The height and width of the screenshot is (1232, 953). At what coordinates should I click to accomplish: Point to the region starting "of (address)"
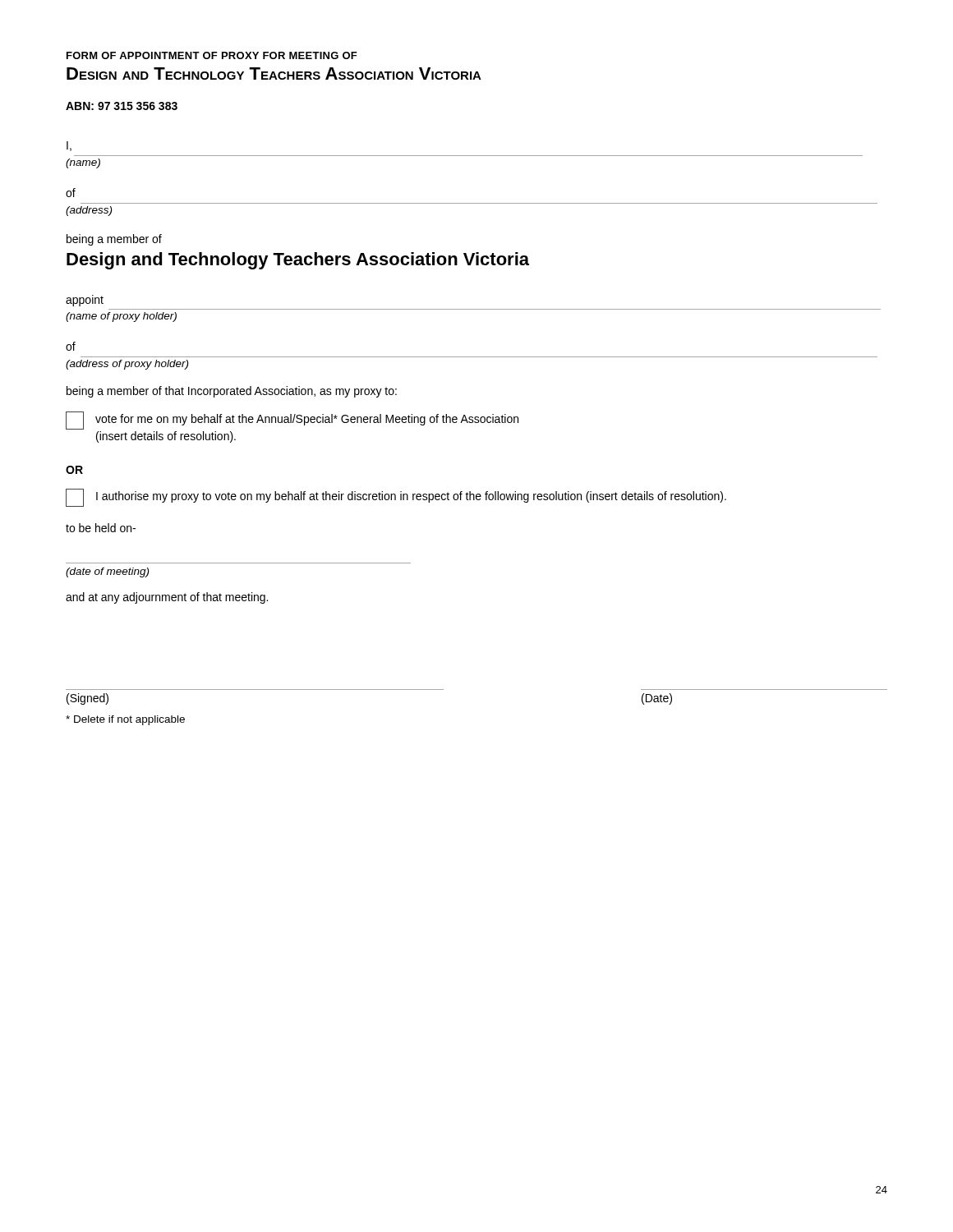(476, 199)
